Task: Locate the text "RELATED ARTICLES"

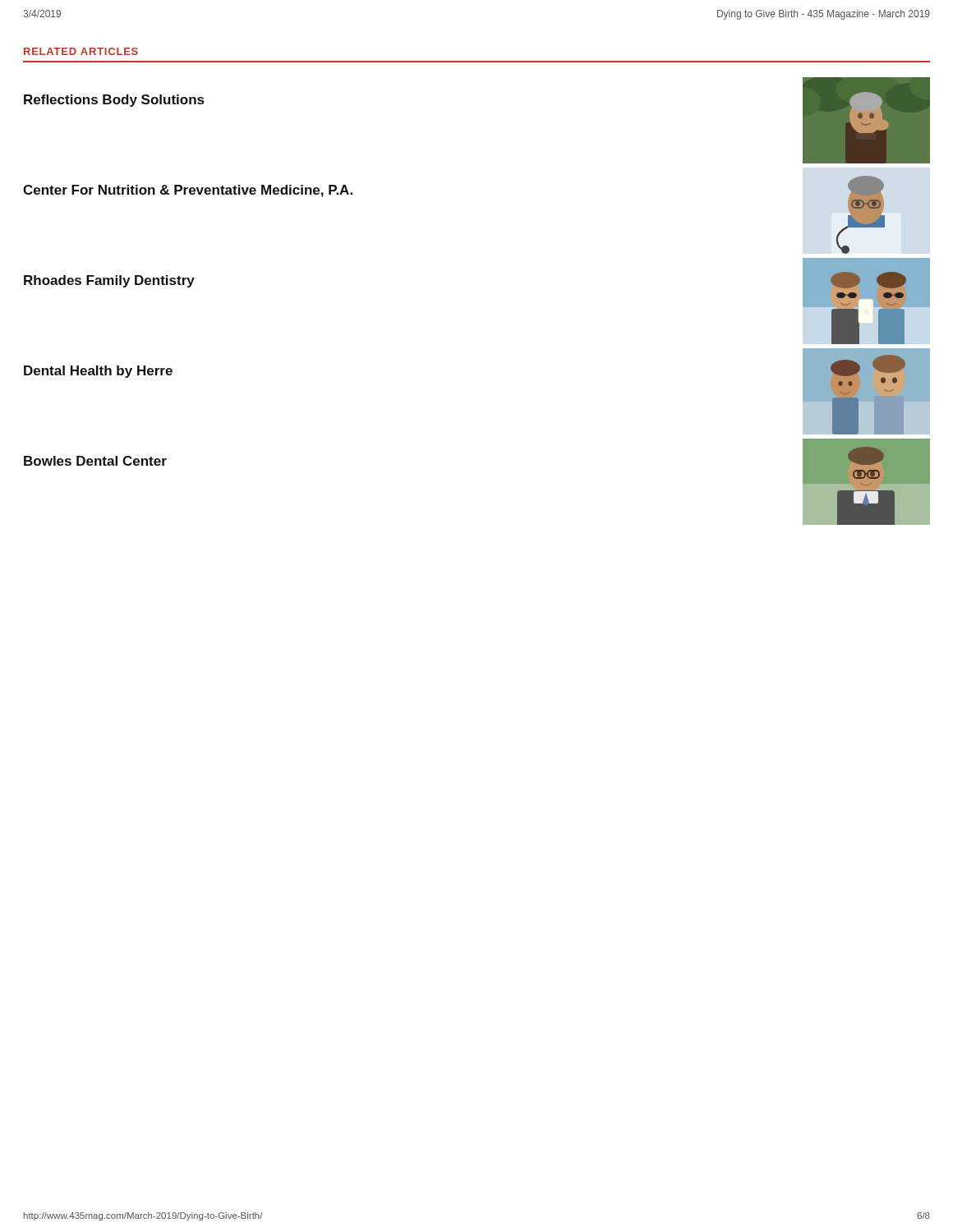Action: click(81, 51)
